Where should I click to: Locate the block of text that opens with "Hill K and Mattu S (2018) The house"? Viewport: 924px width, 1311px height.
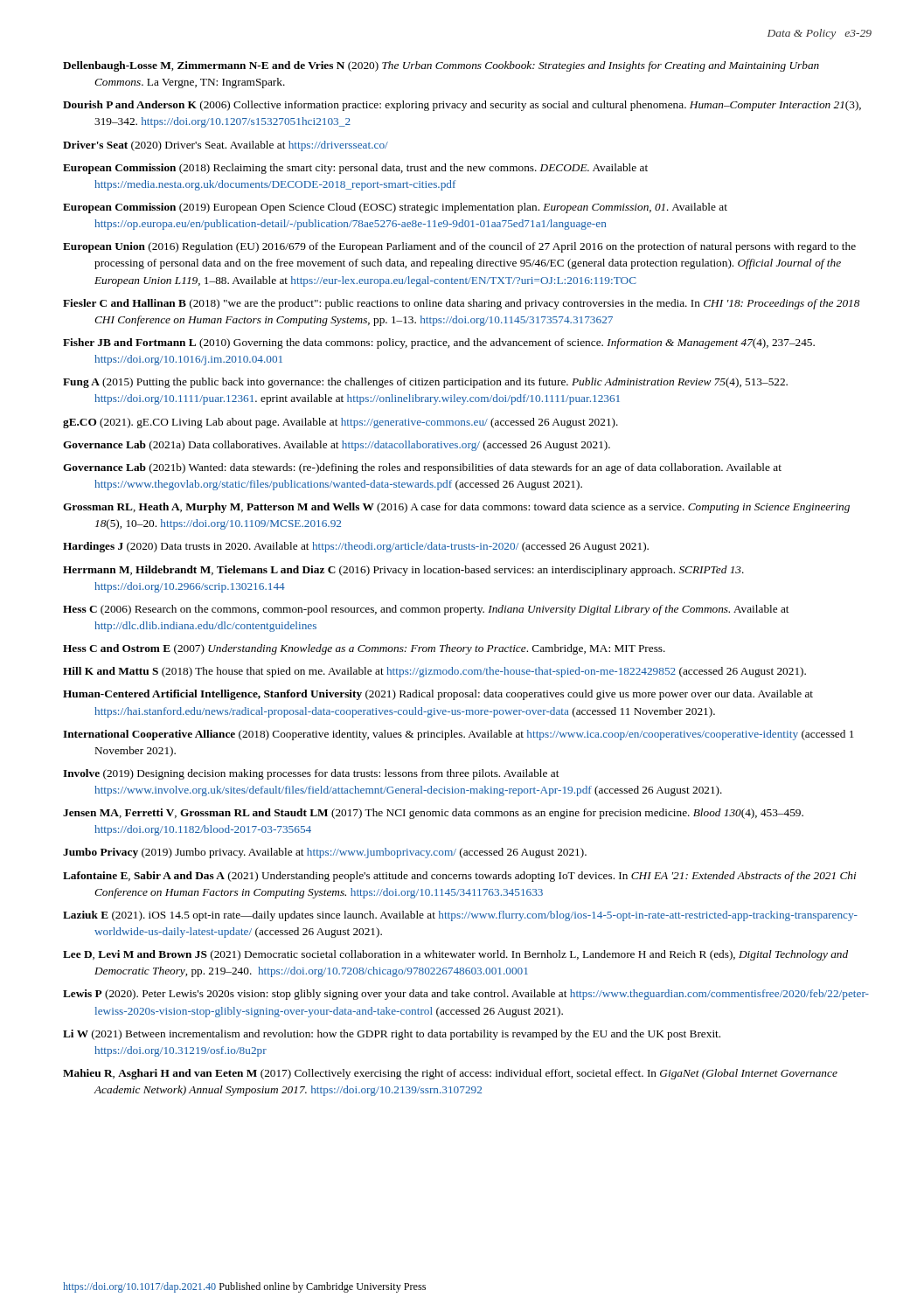tap(435, 671)
